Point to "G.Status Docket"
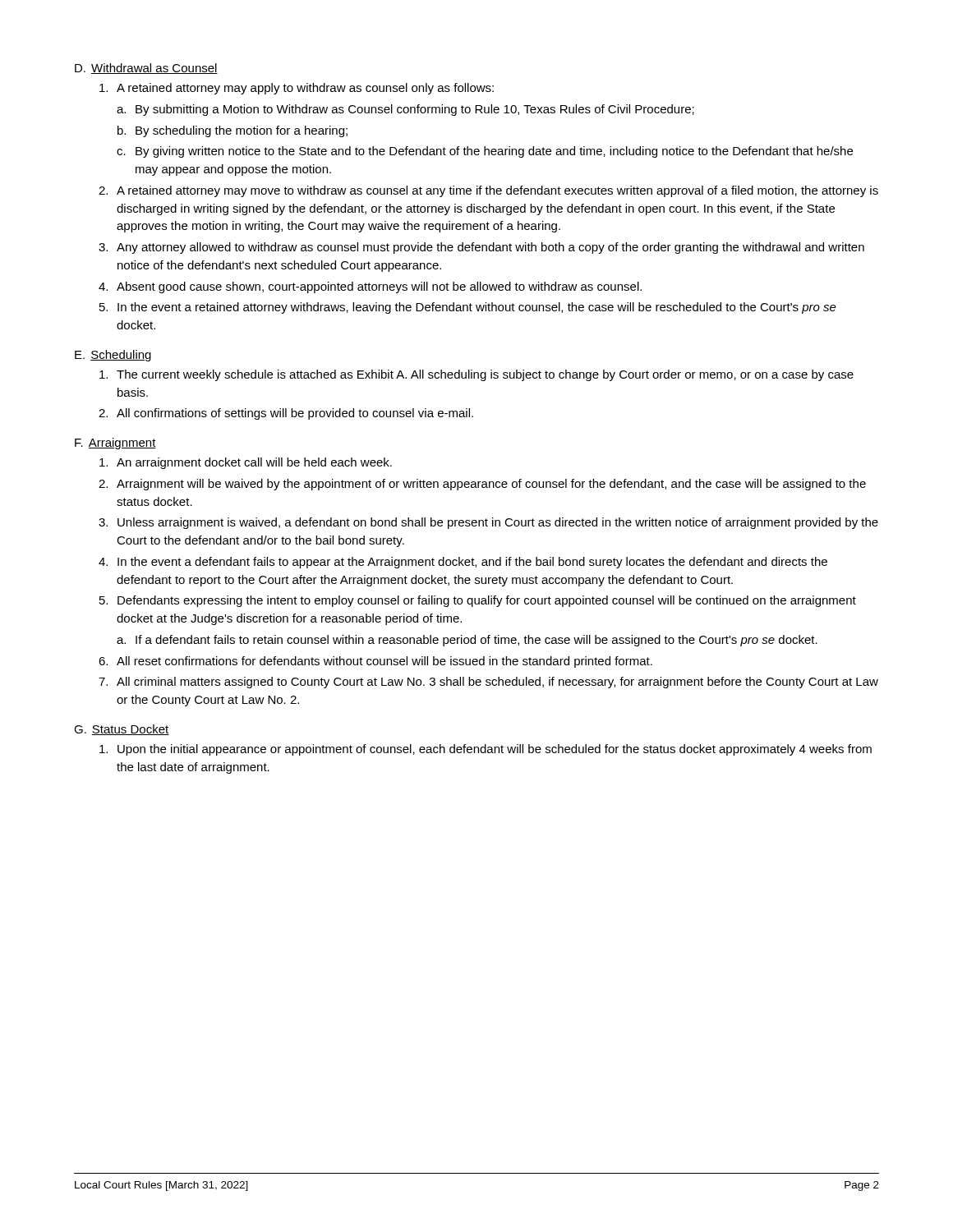 coord(121,729)
